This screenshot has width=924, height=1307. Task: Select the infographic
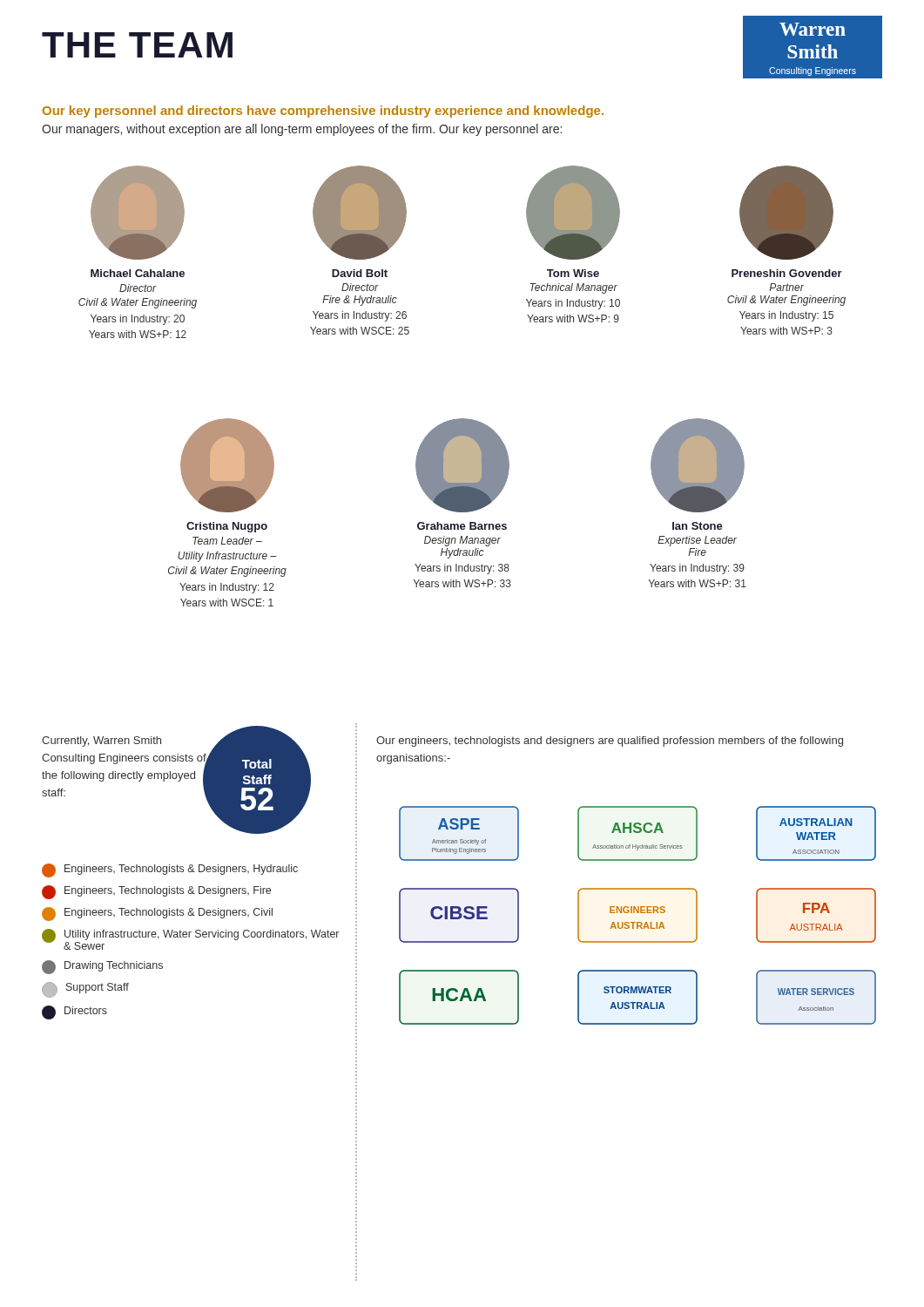pos(257,782)
